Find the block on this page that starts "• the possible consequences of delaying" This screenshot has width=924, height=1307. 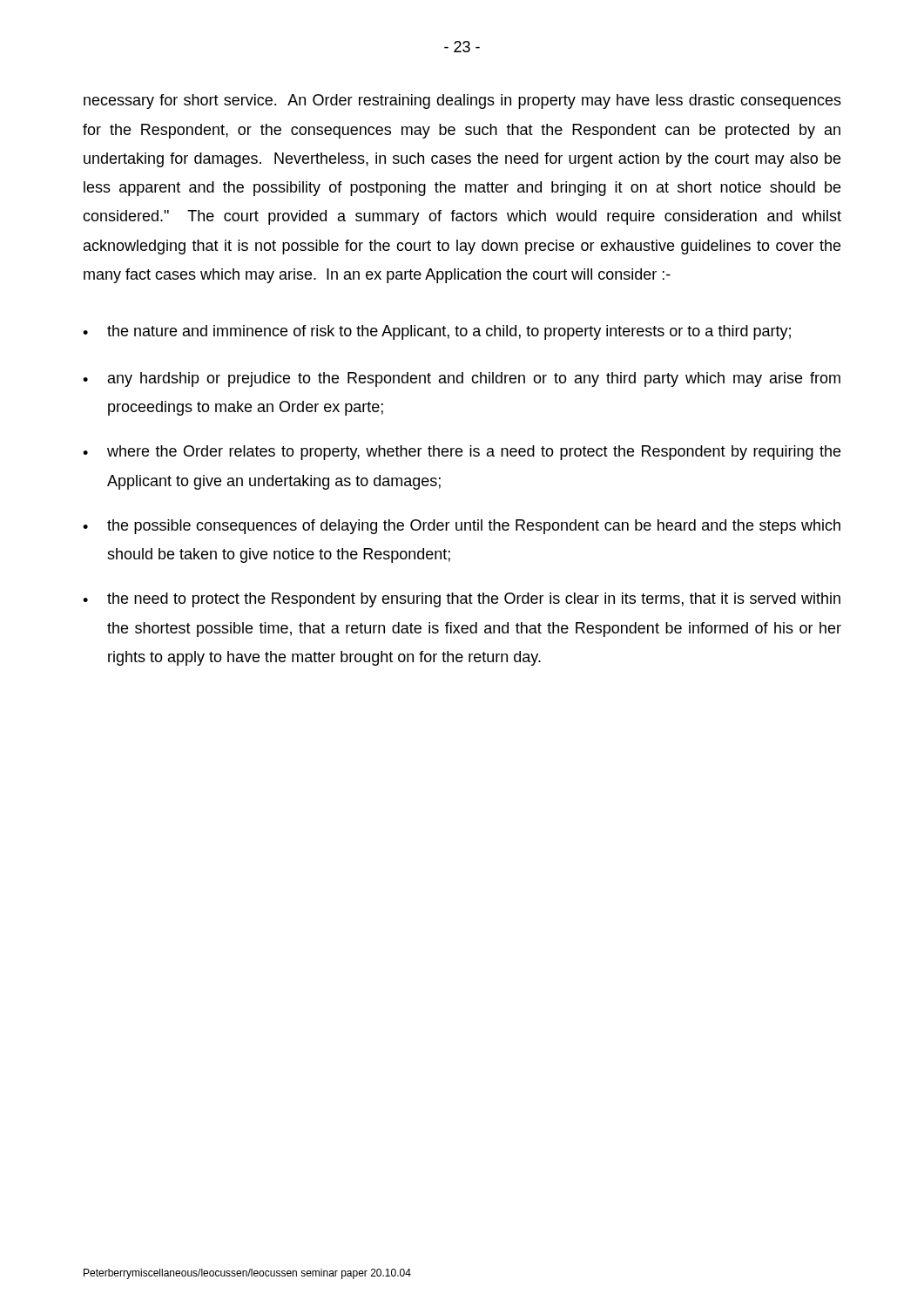pos(462,540)
